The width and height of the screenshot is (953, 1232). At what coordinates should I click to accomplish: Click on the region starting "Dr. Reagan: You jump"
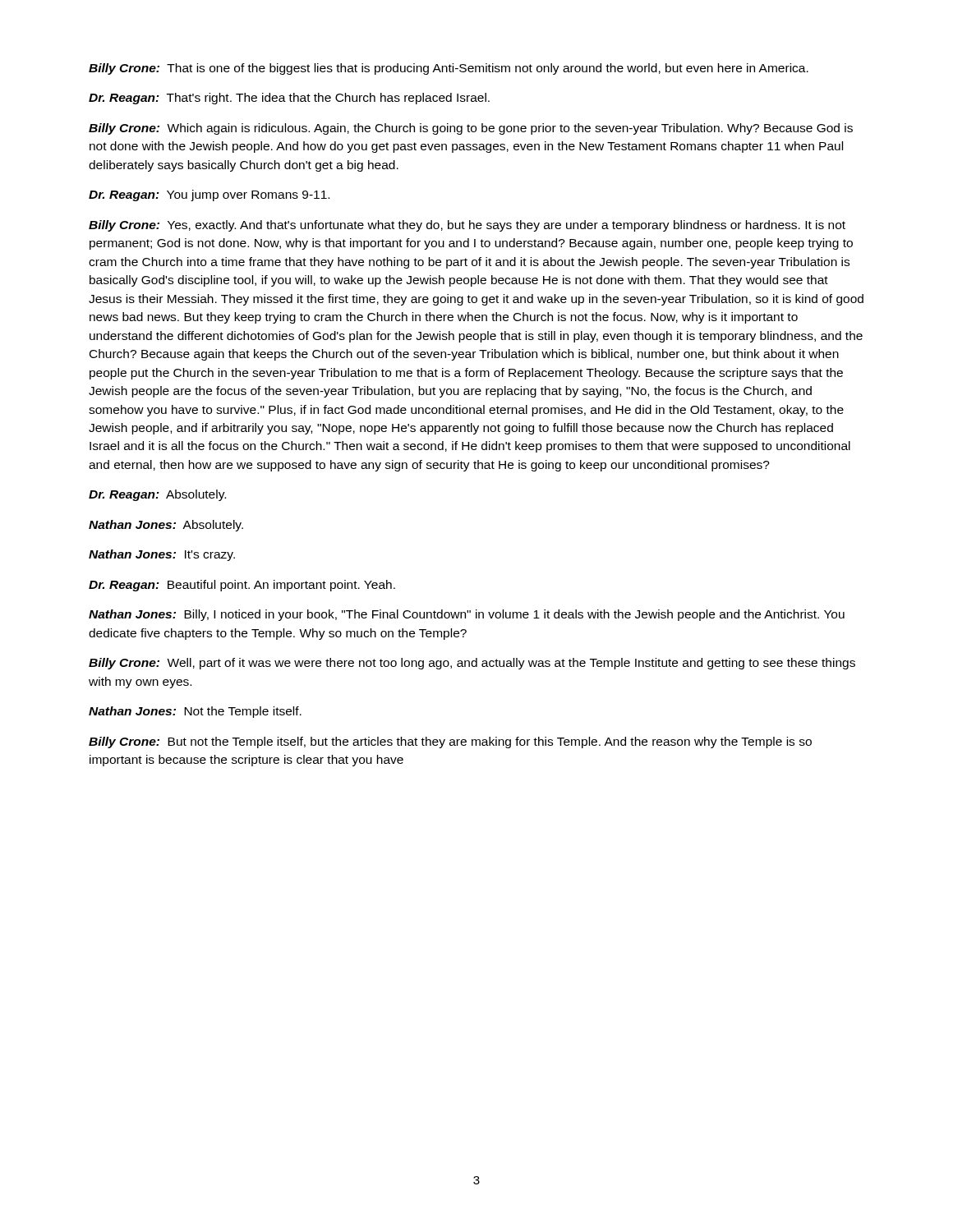coord(210,195)
